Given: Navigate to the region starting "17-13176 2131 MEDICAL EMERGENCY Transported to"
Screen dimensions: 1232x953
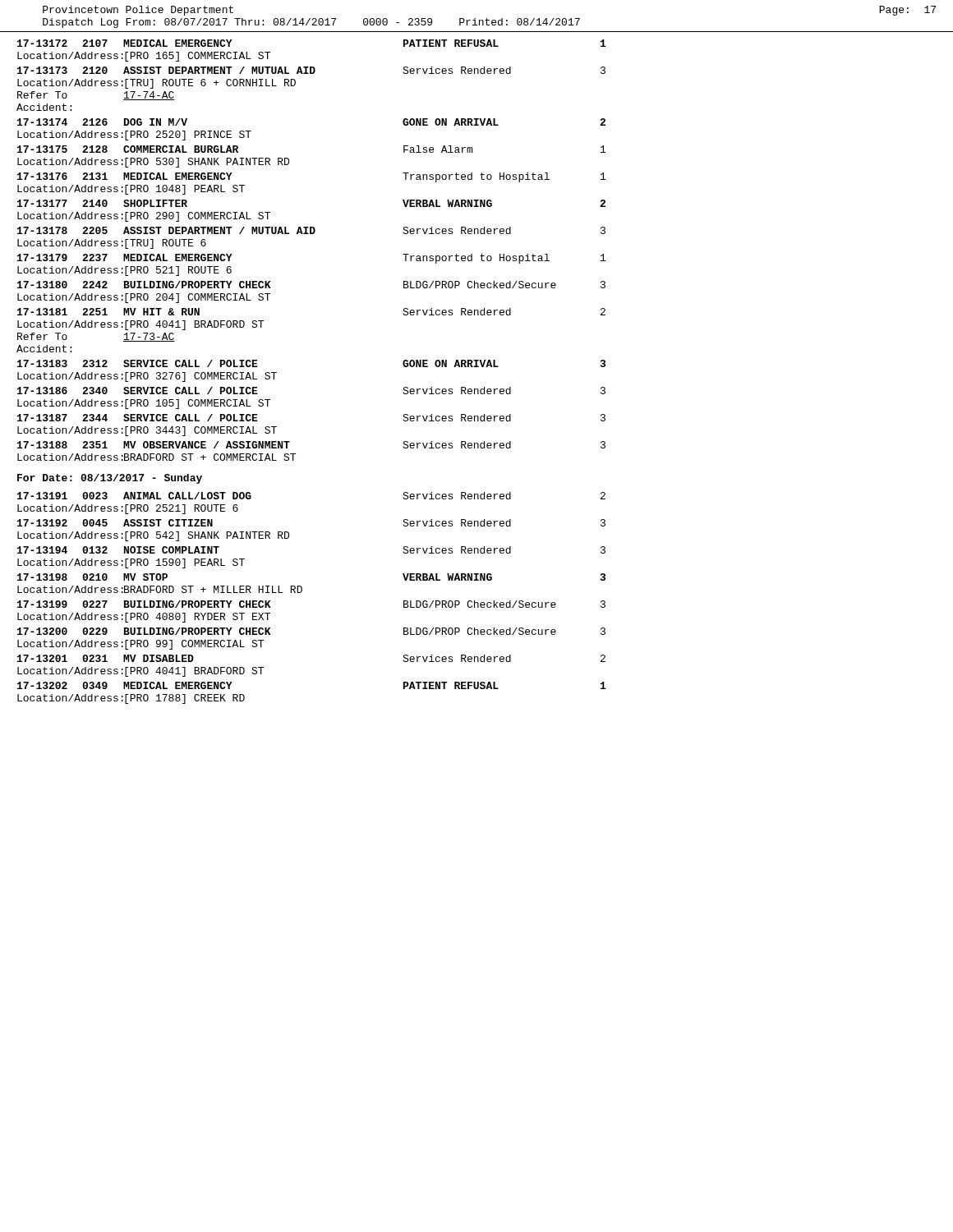Looking at the screenshot, I should point(476,183).
